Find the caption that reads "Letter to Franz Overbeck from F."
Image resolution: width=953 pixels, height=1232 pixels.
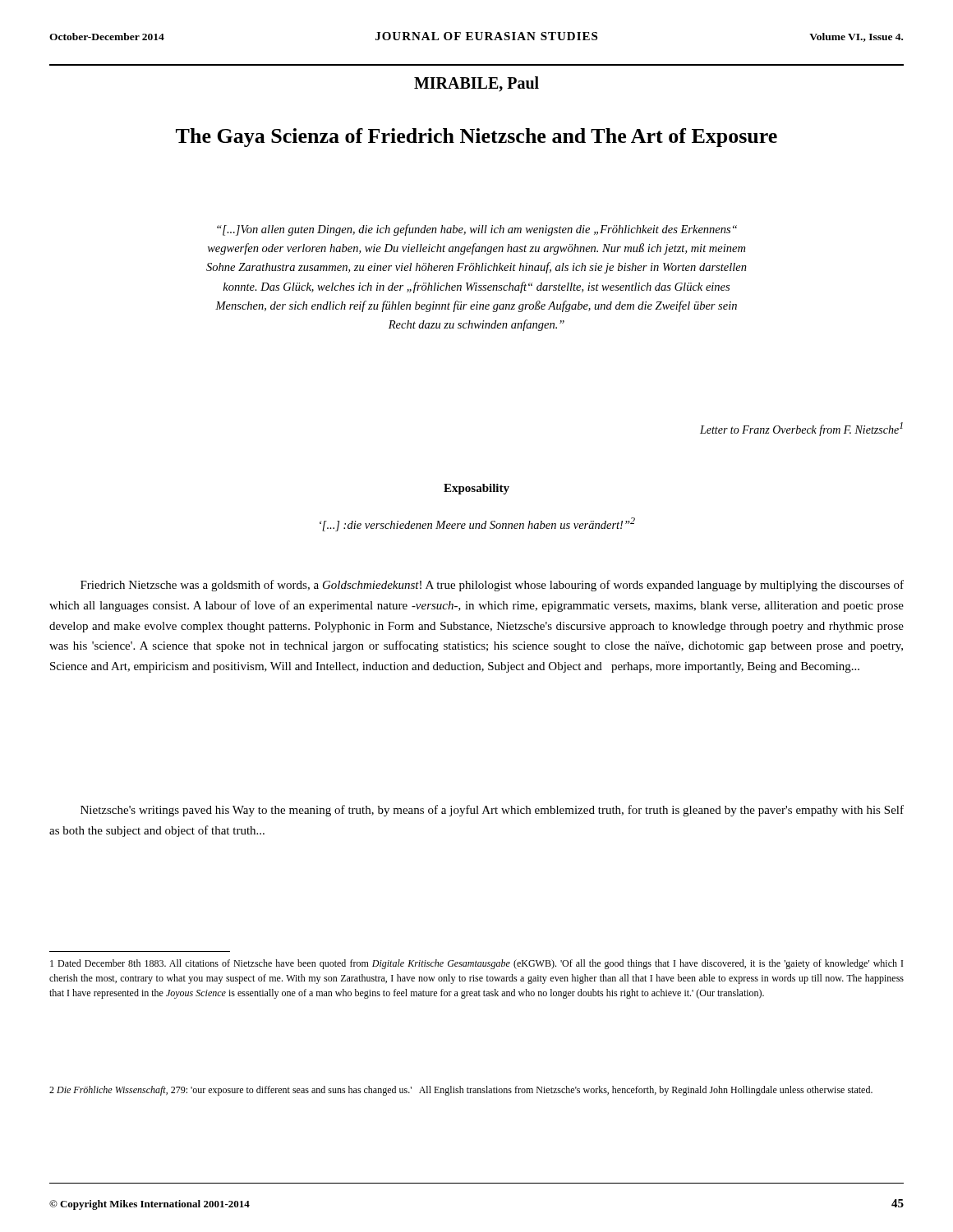tap(802, 428)
